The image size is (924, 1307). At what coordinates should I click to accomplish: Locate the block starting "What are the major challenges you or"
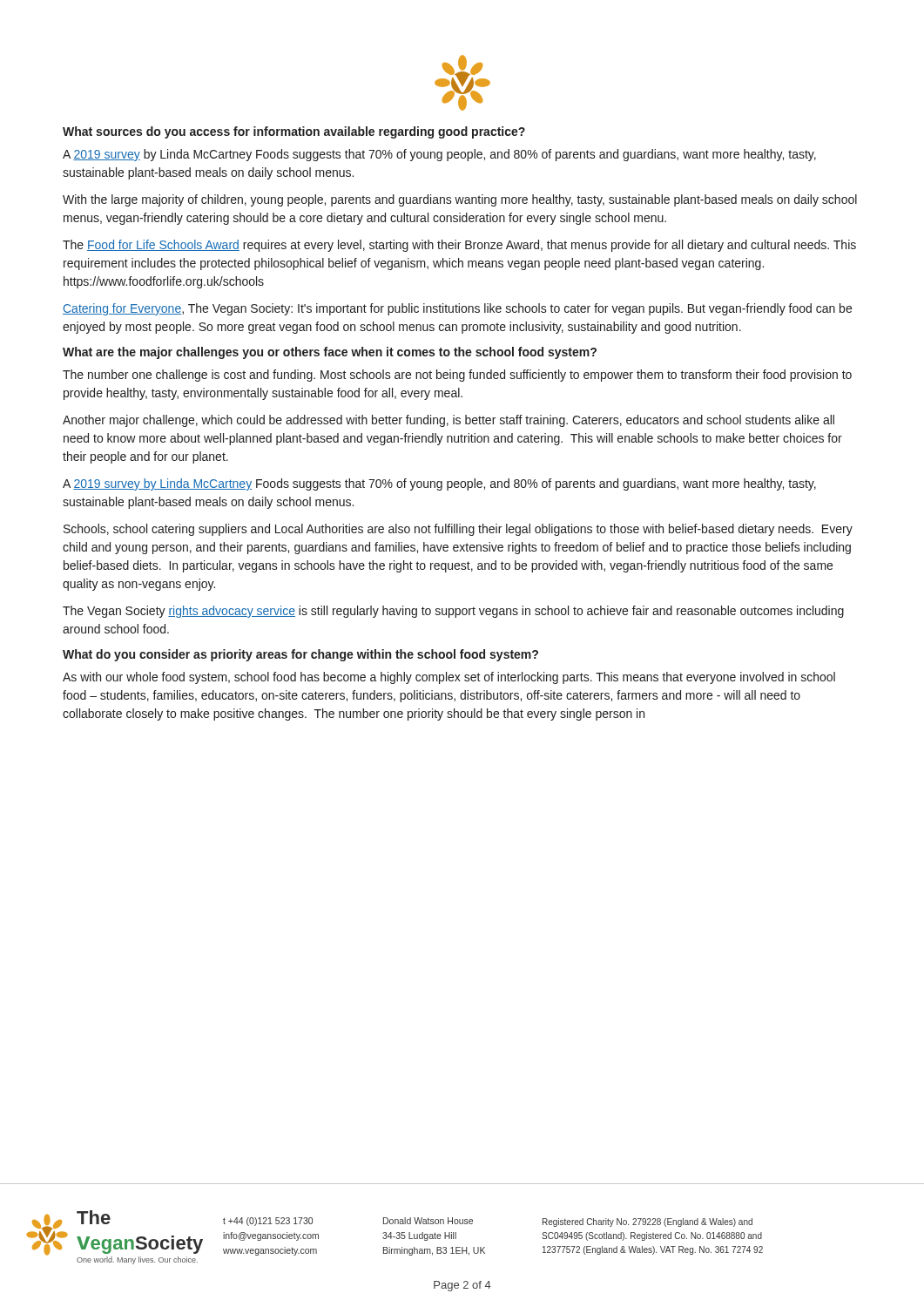point(330,352)
